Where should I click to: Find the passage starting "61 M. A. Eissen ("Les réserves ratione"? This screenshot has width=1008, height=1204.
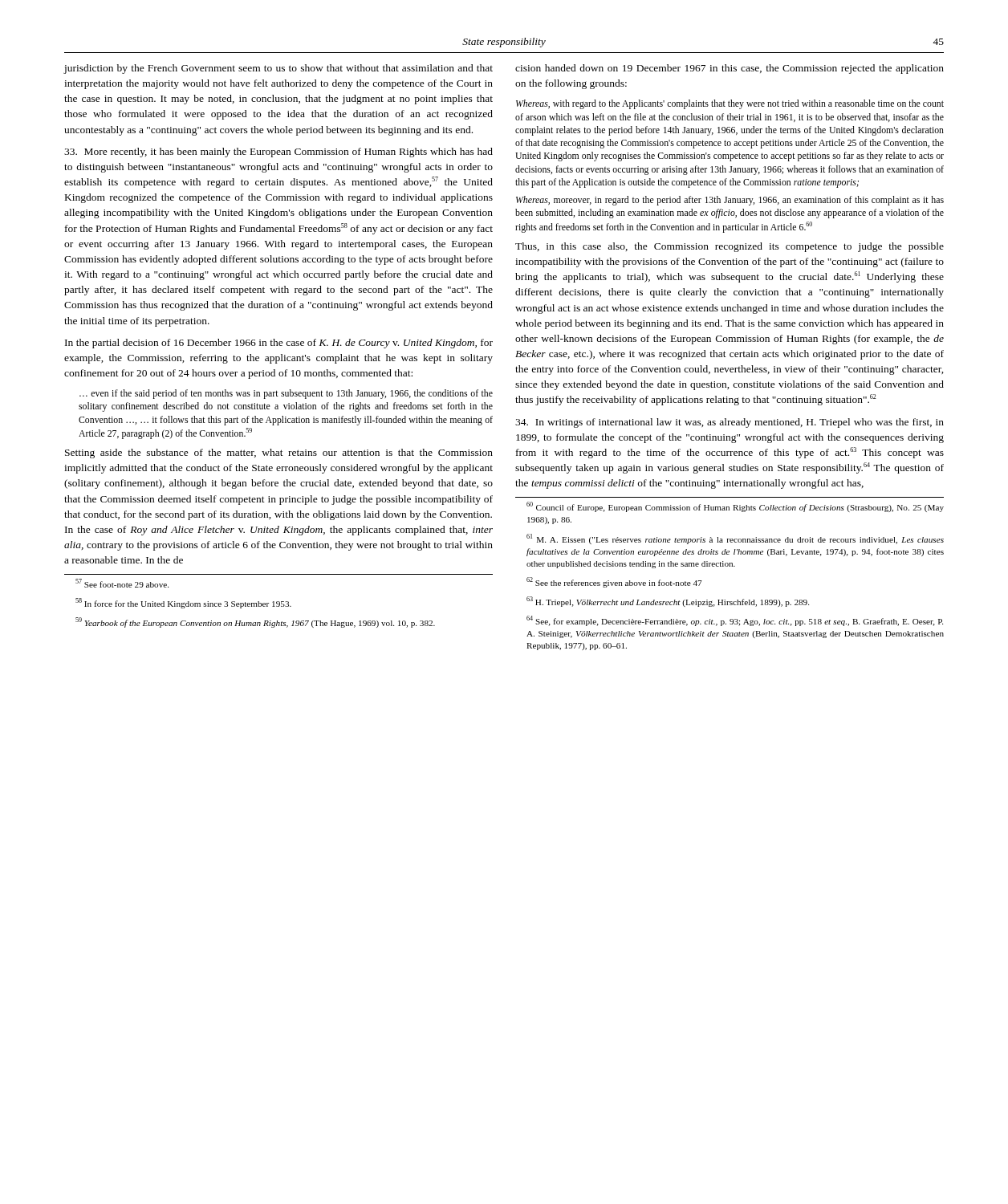tap(729, 551)
